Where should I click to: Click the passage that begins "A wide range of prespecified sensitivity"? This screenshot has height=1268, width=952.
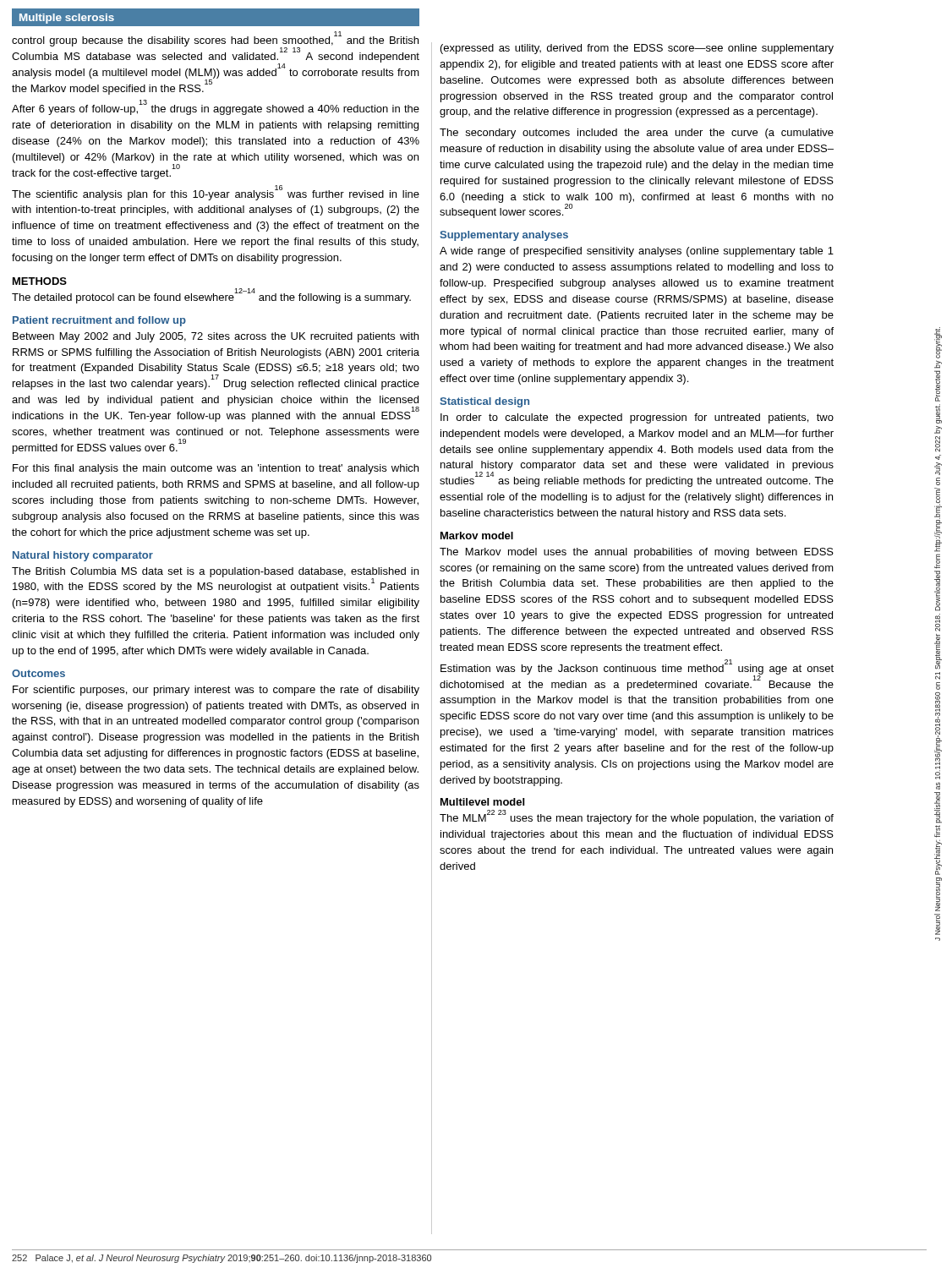click(637, 315)
